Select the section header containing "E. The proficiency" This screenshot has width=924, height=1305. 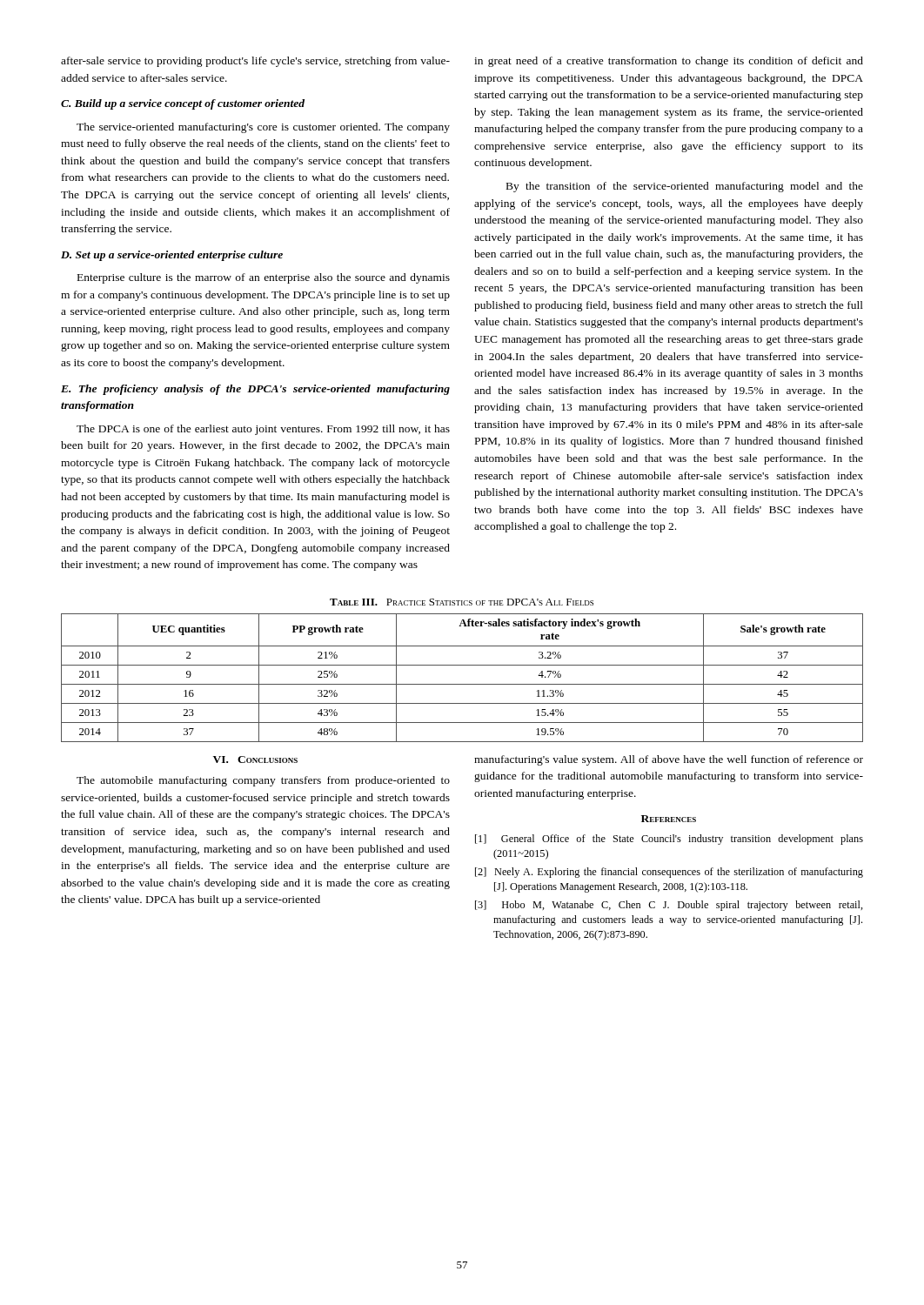255,397
